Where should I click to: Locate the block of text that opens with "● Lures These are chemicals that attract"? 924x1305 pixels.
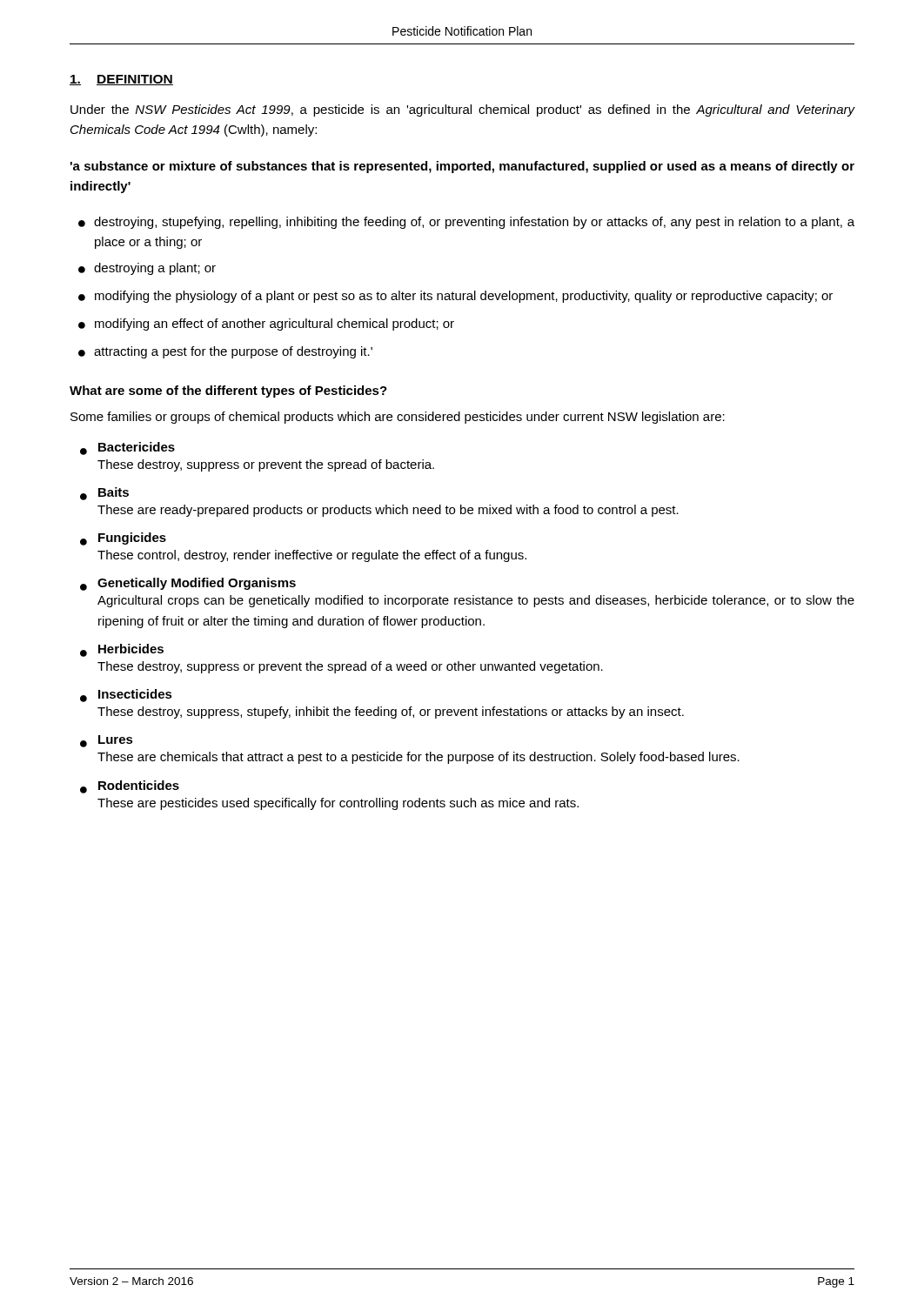point(405,749)
